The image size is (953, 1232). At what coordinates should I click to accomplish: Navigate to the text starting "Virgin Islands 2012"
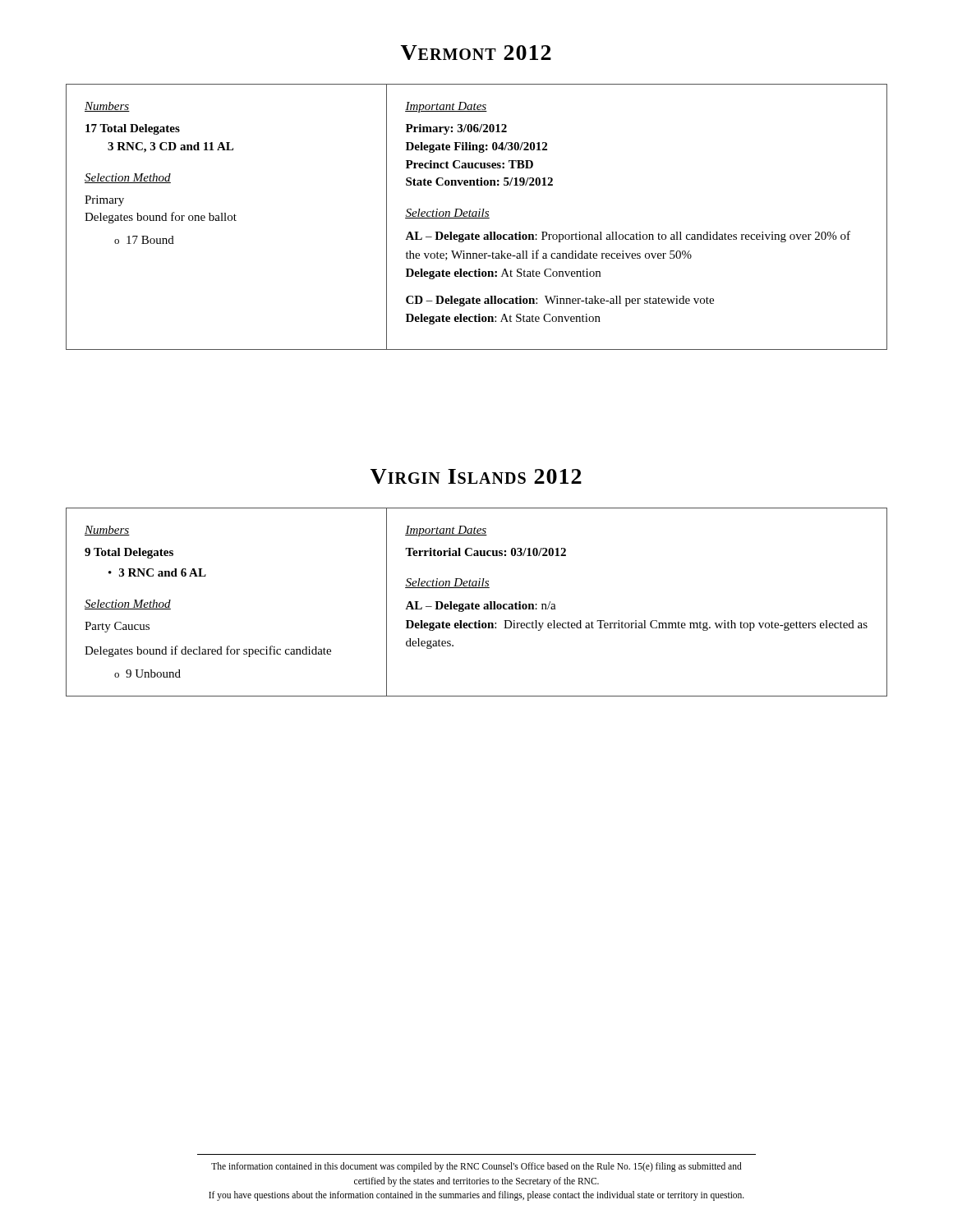476,476
